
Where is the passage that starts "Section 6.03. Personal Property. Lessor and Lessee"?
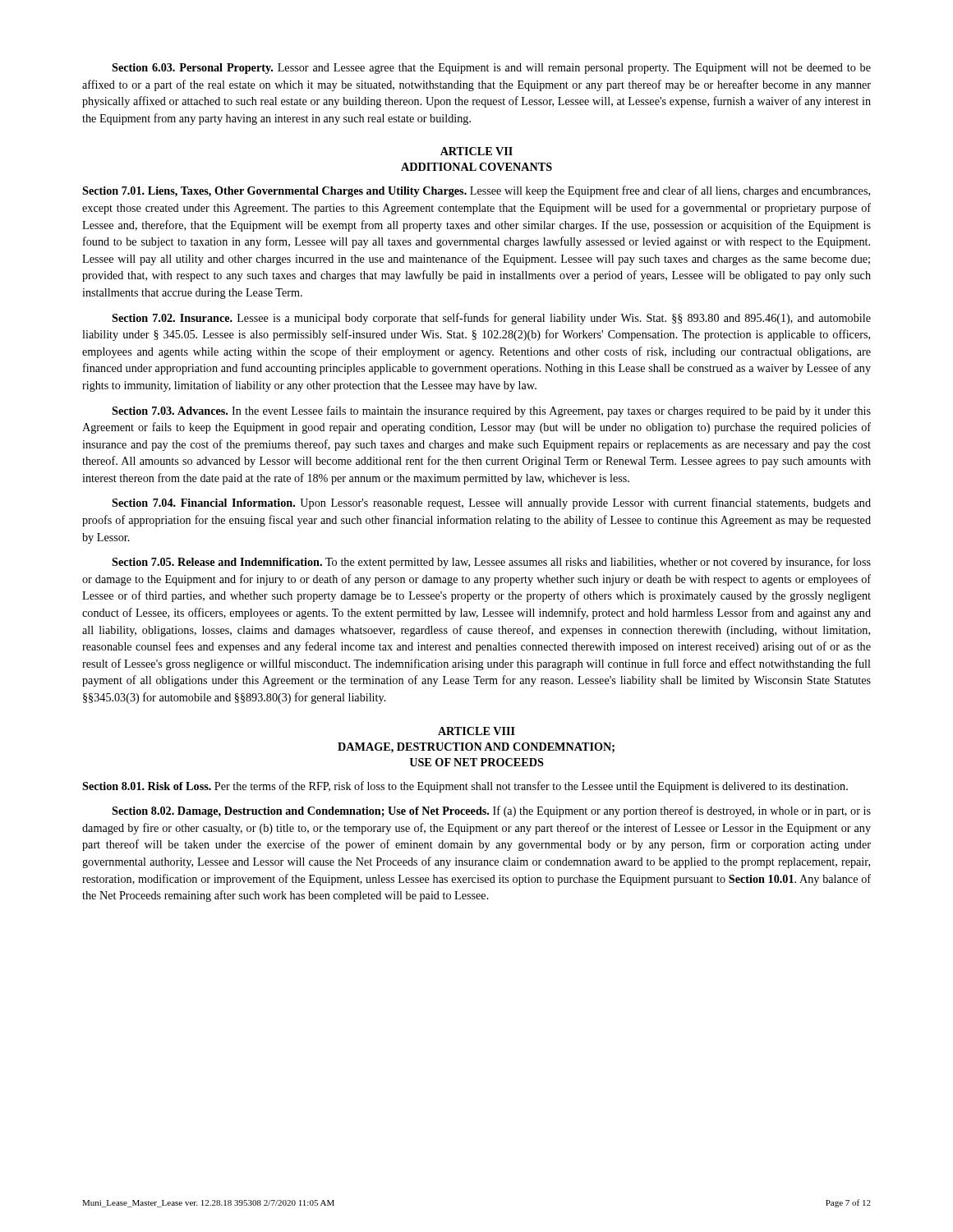pyautogui.click(x=476, y=93)
